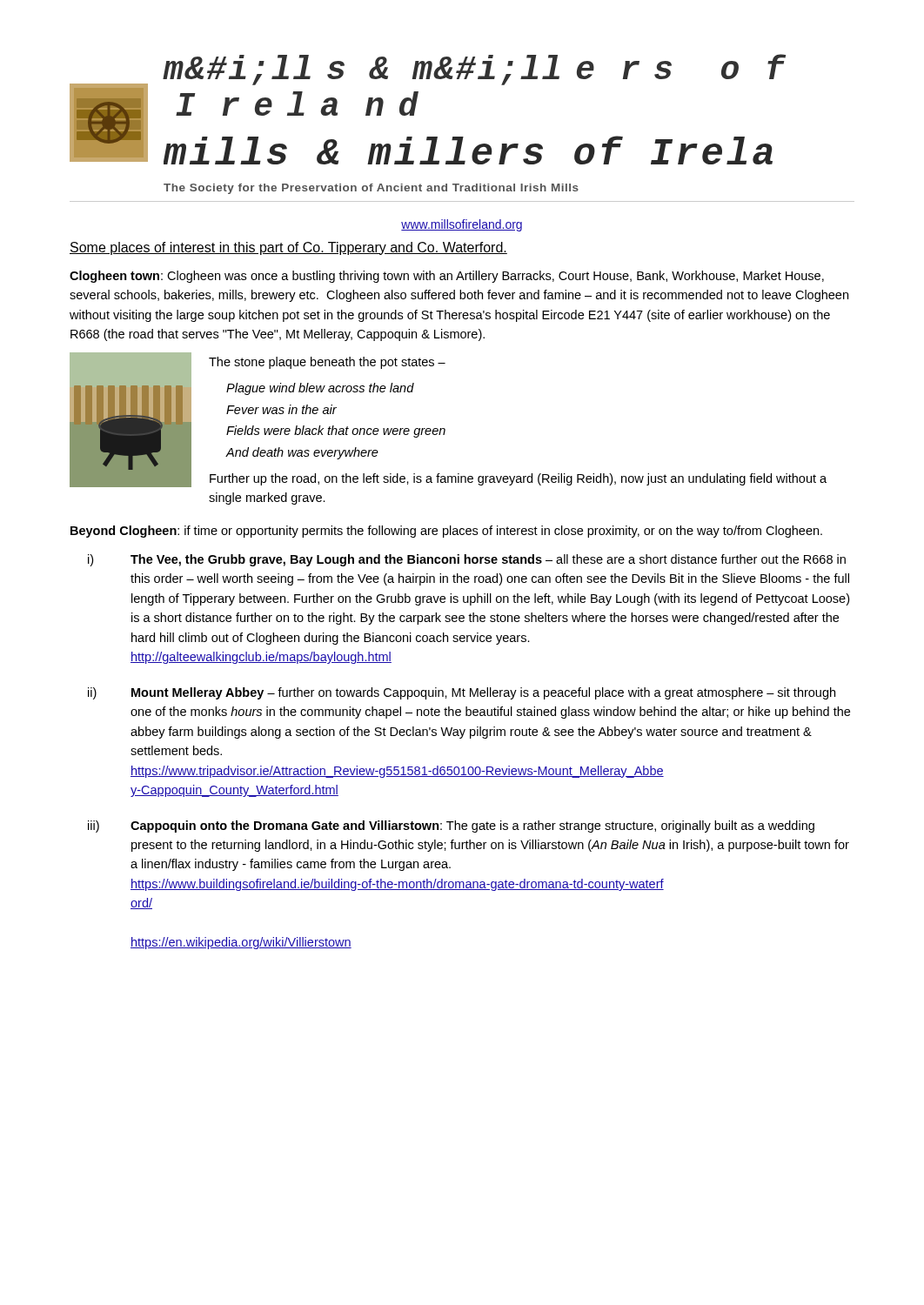Image resolution: width=924 pixels, height=1305 pixels.
Task: Select the block starting "Some places of interest in this part of"
Action: 288,247
